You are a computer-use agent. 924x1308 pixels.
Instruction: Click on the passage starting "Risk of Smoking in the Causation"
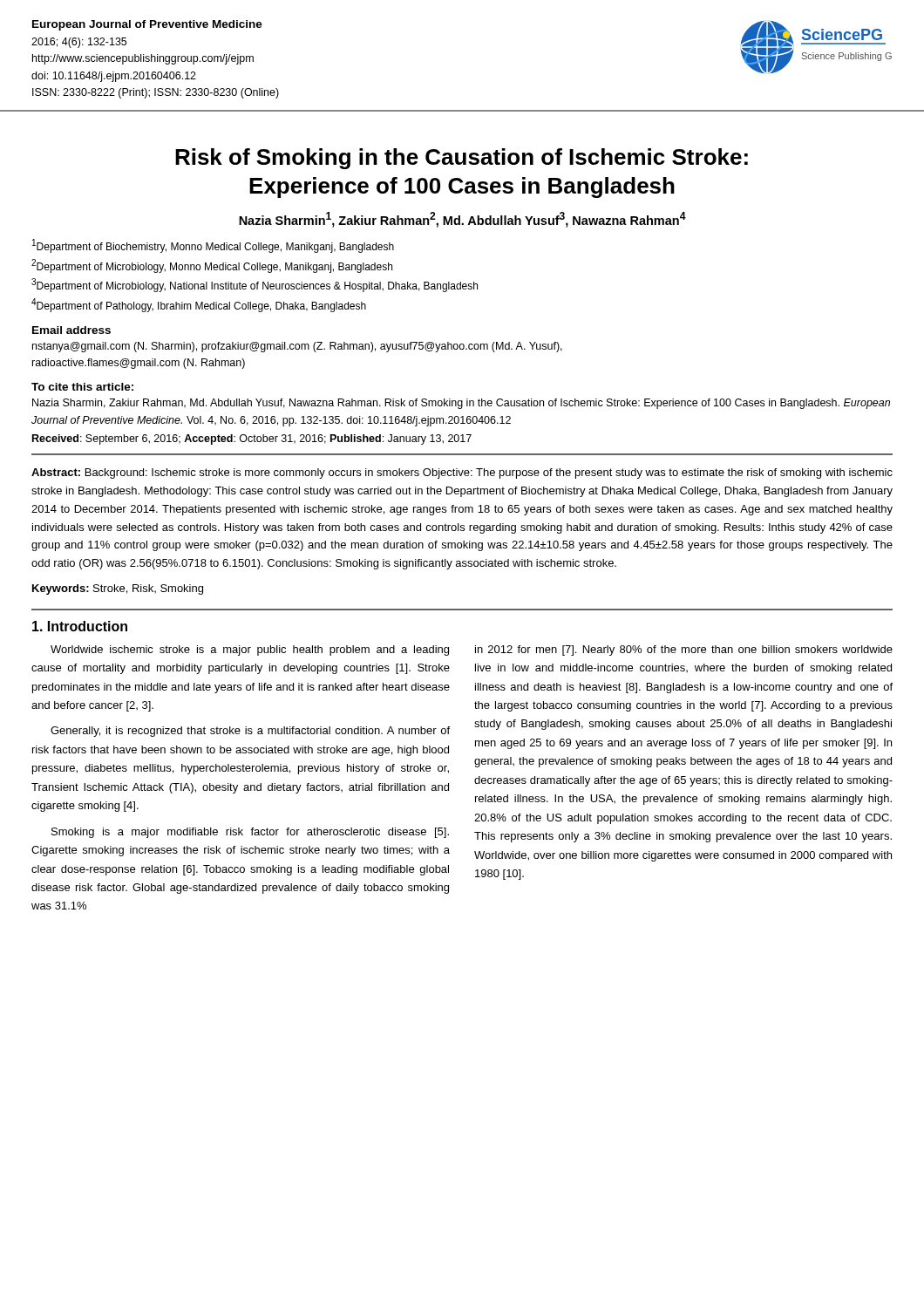pos(462,171)
